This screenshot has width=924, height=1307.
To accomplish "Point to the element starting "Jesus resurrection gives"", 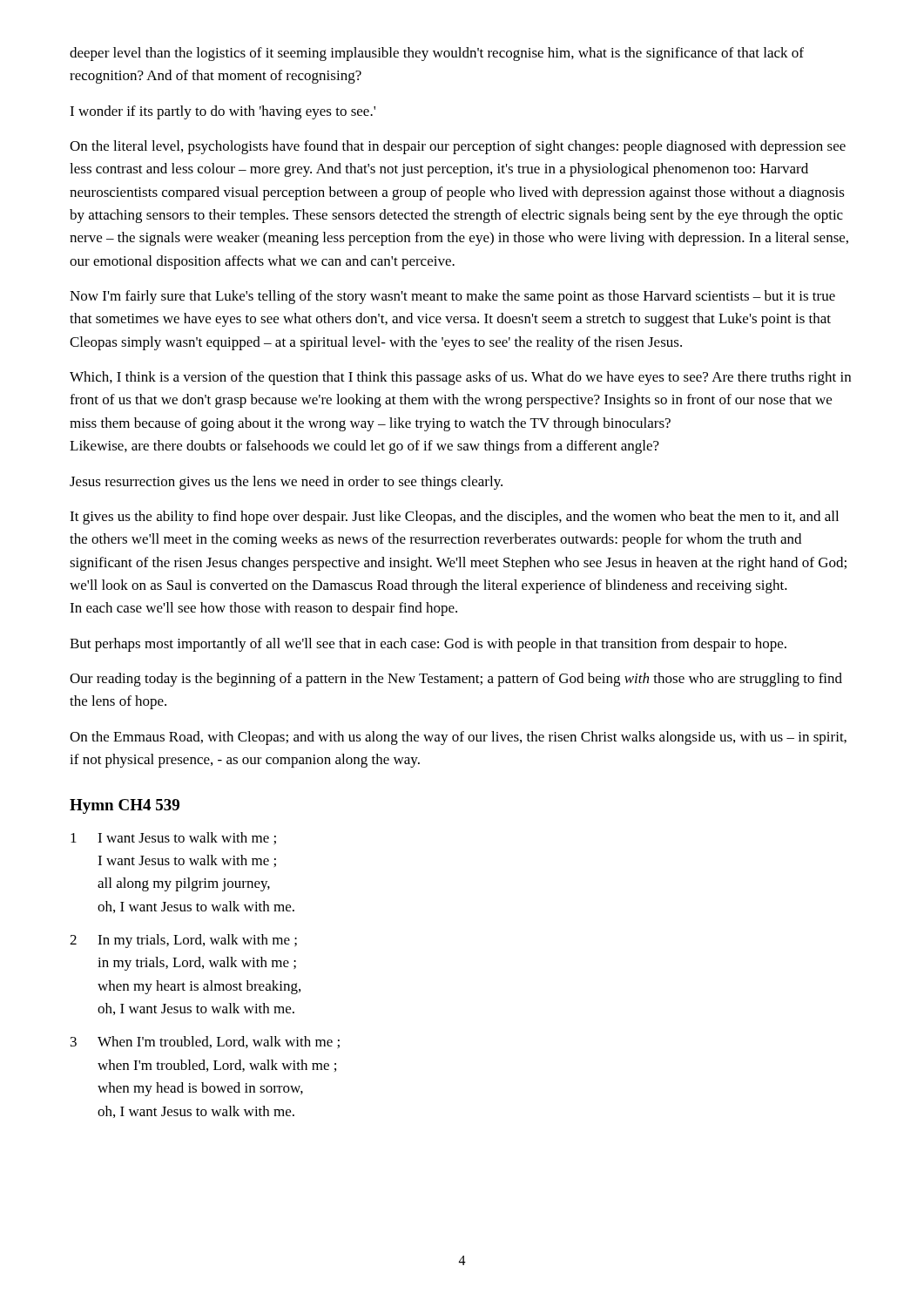I will (x=287, y=481).
